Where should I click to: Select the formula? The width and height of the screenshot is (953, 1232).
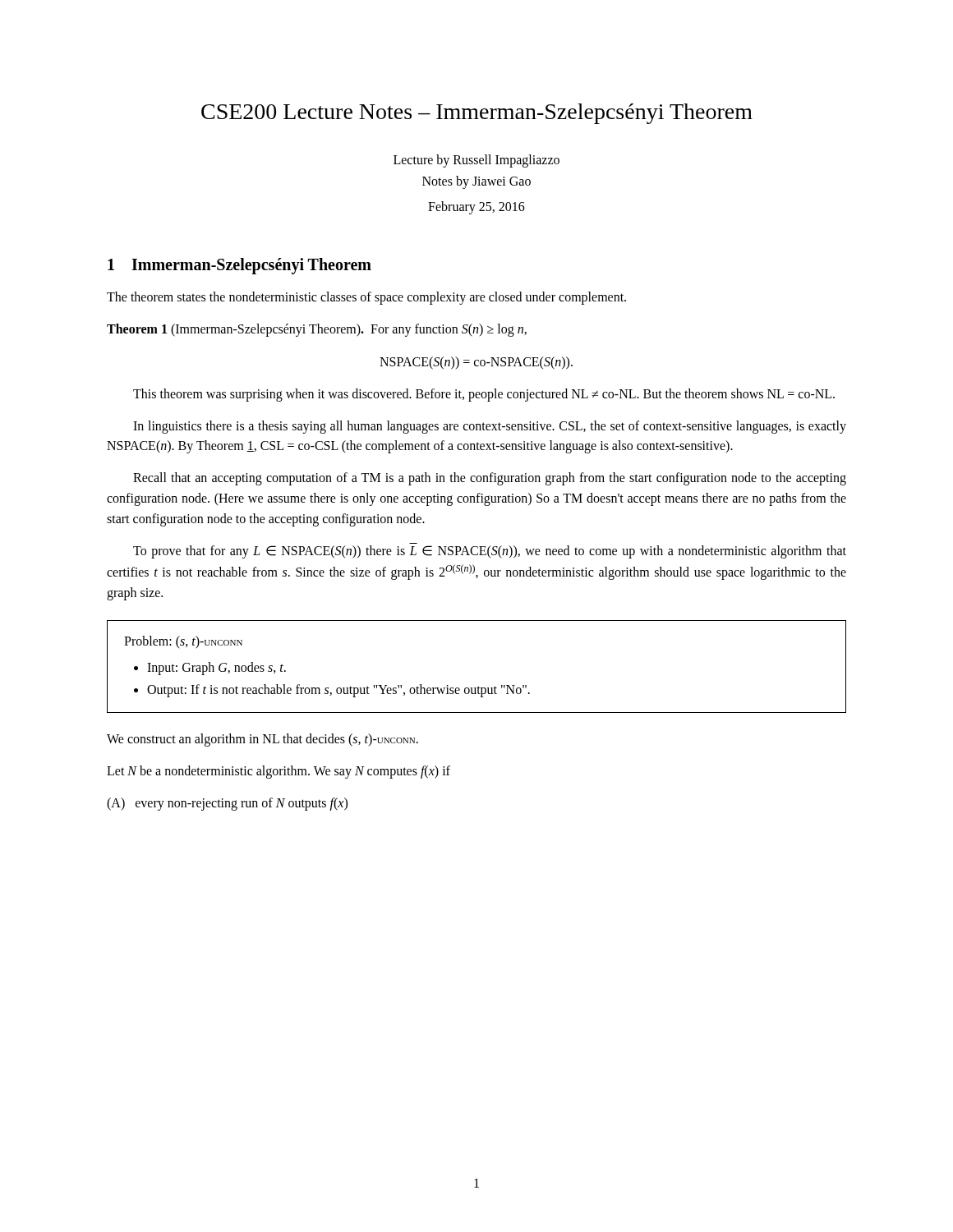click(476, 362)
